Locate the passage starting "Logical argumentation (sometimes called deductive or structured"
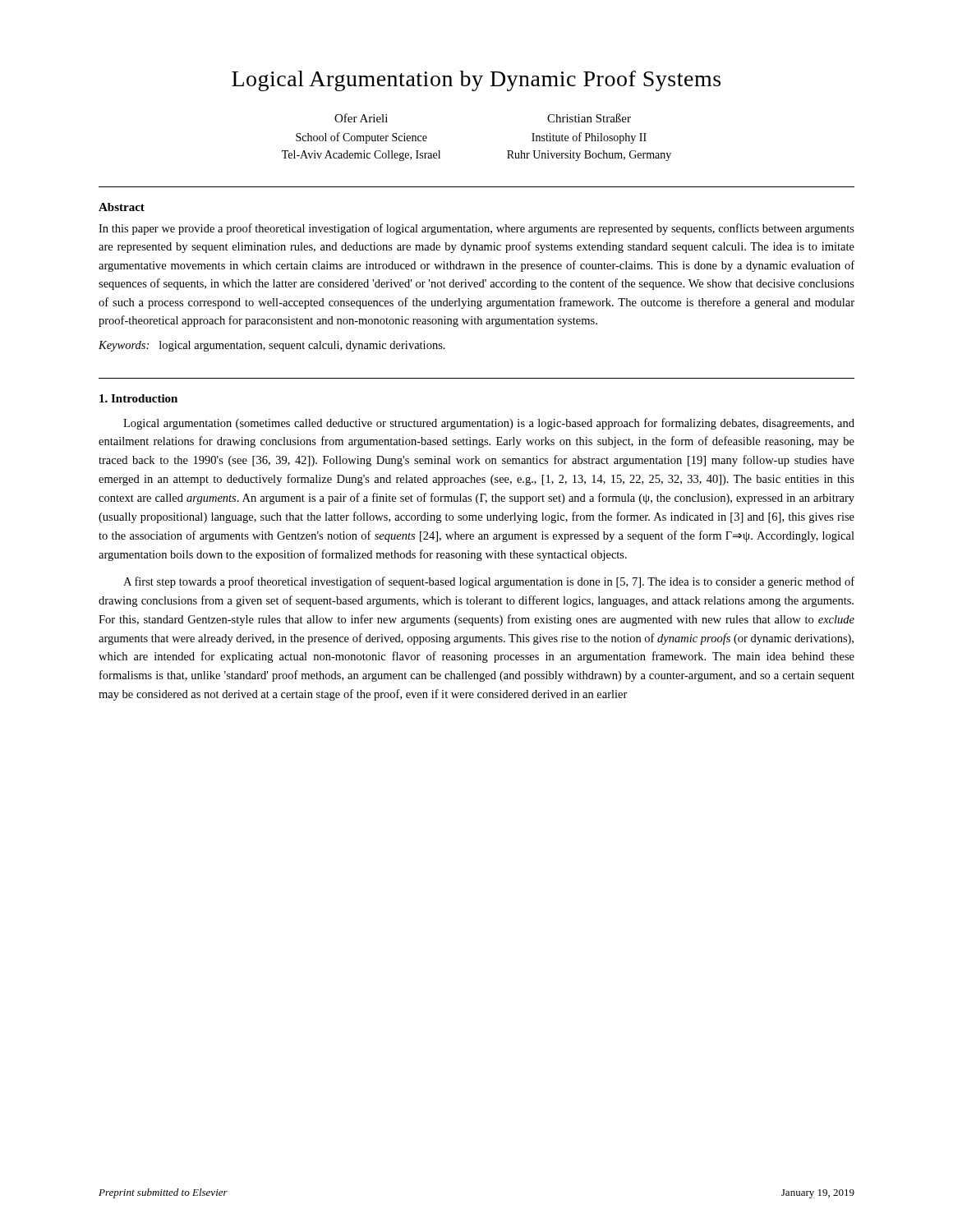This screenshot has width=953, height=1232. pos(476,488)
